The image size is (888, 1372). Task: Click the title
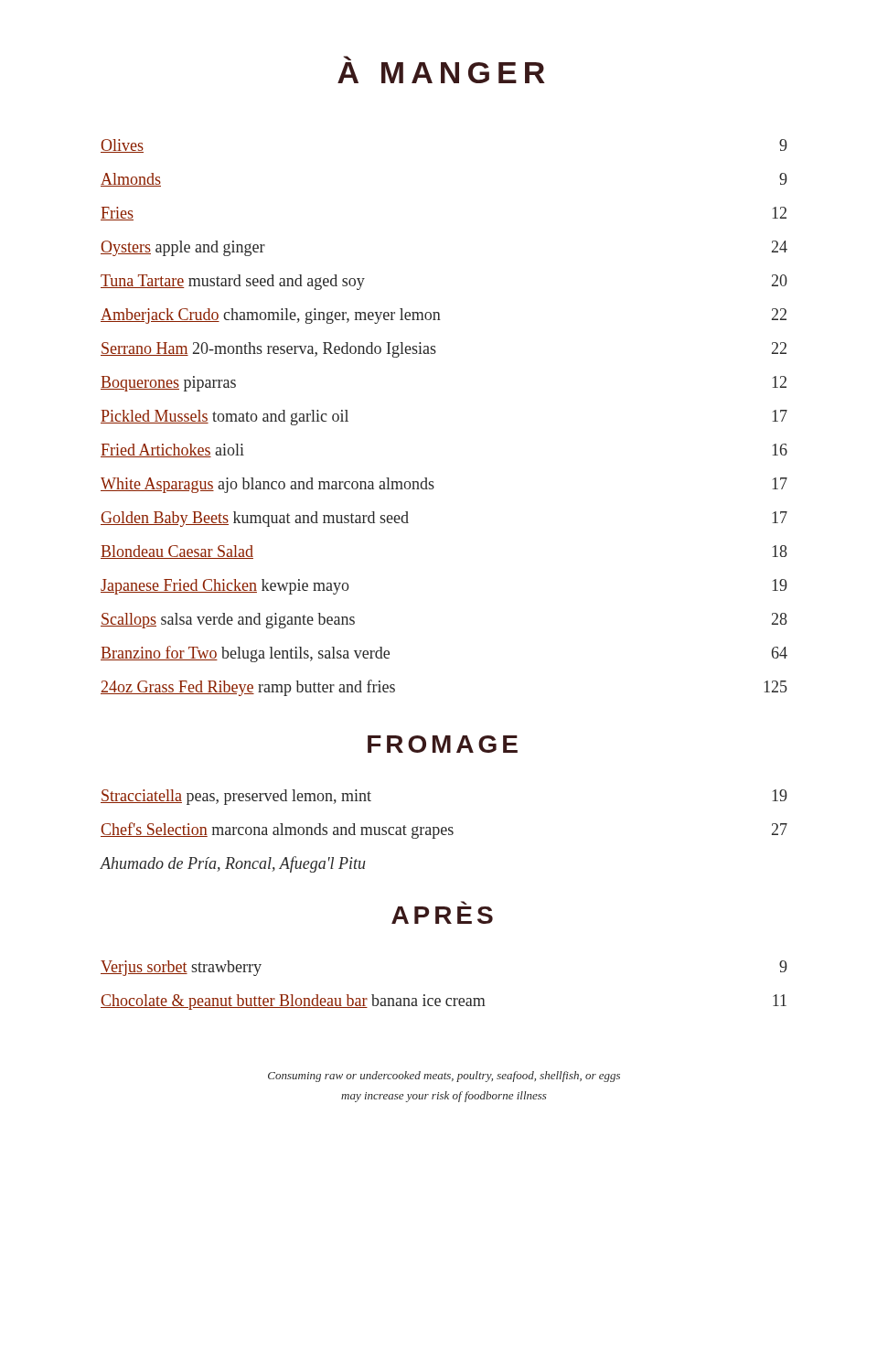coord(444,72)
